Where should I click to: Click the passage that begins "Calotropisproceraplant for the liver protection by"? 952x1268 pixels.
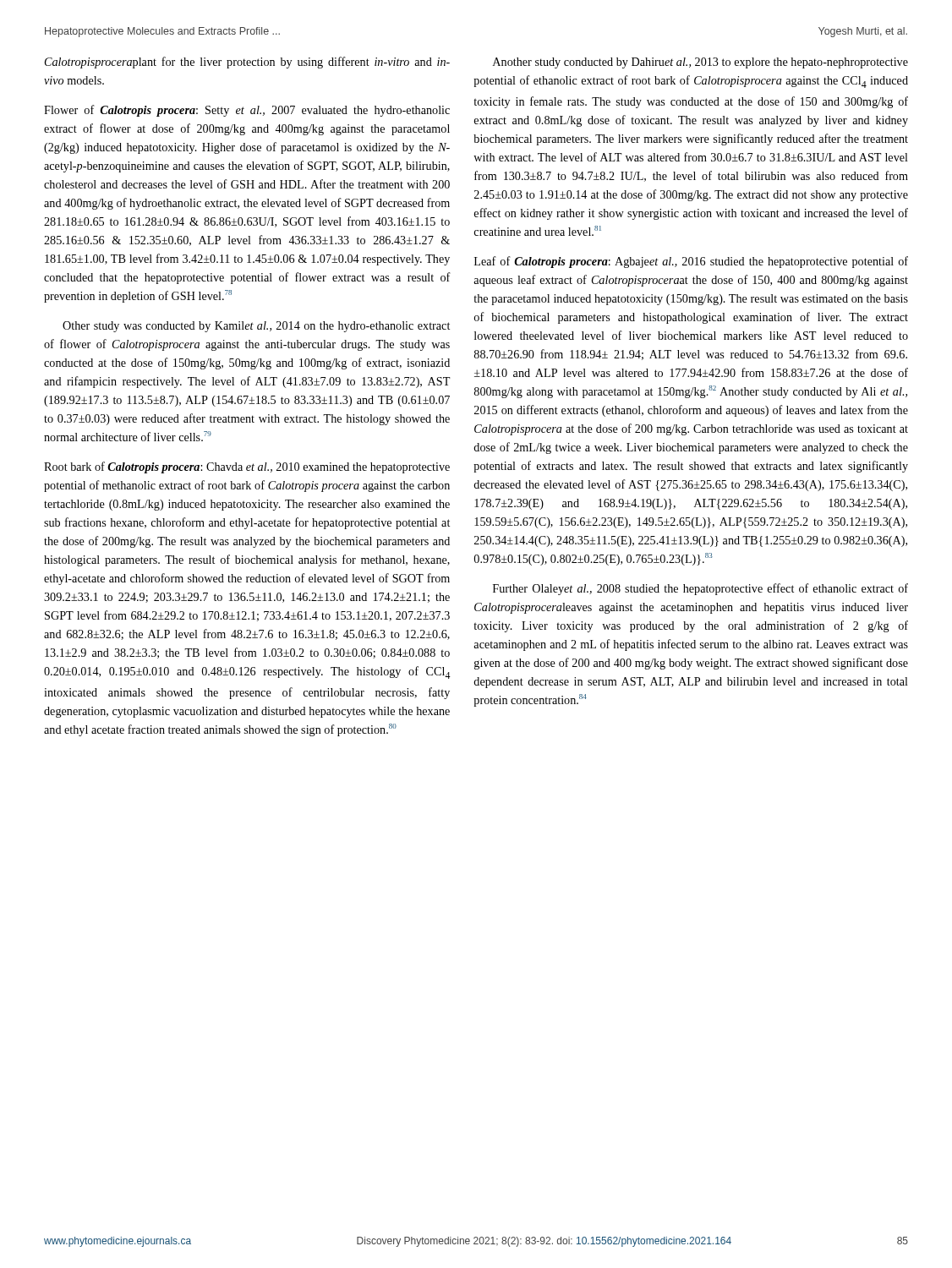point(247,71)
